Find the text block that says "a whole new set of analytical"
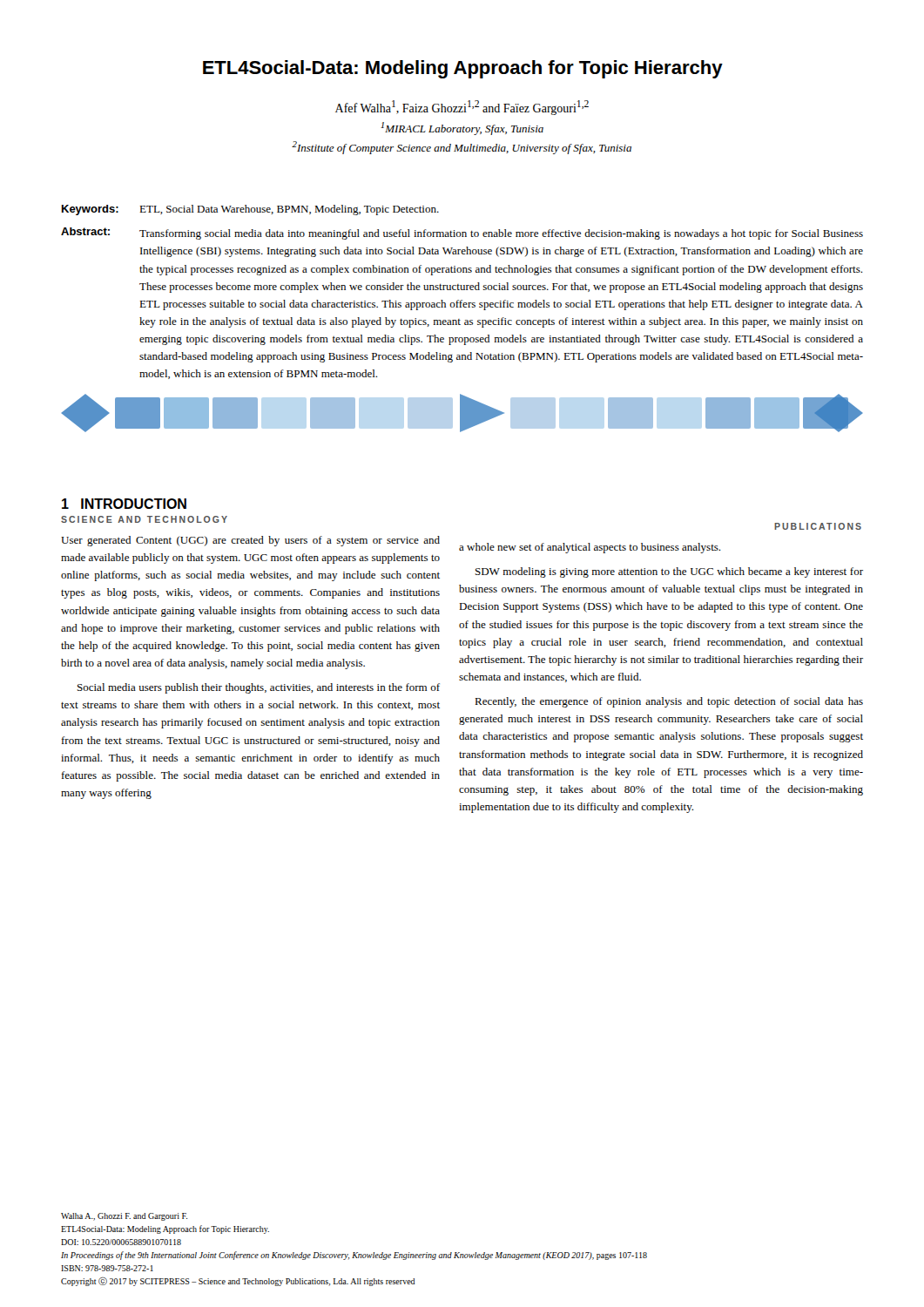 click(590, 548)
